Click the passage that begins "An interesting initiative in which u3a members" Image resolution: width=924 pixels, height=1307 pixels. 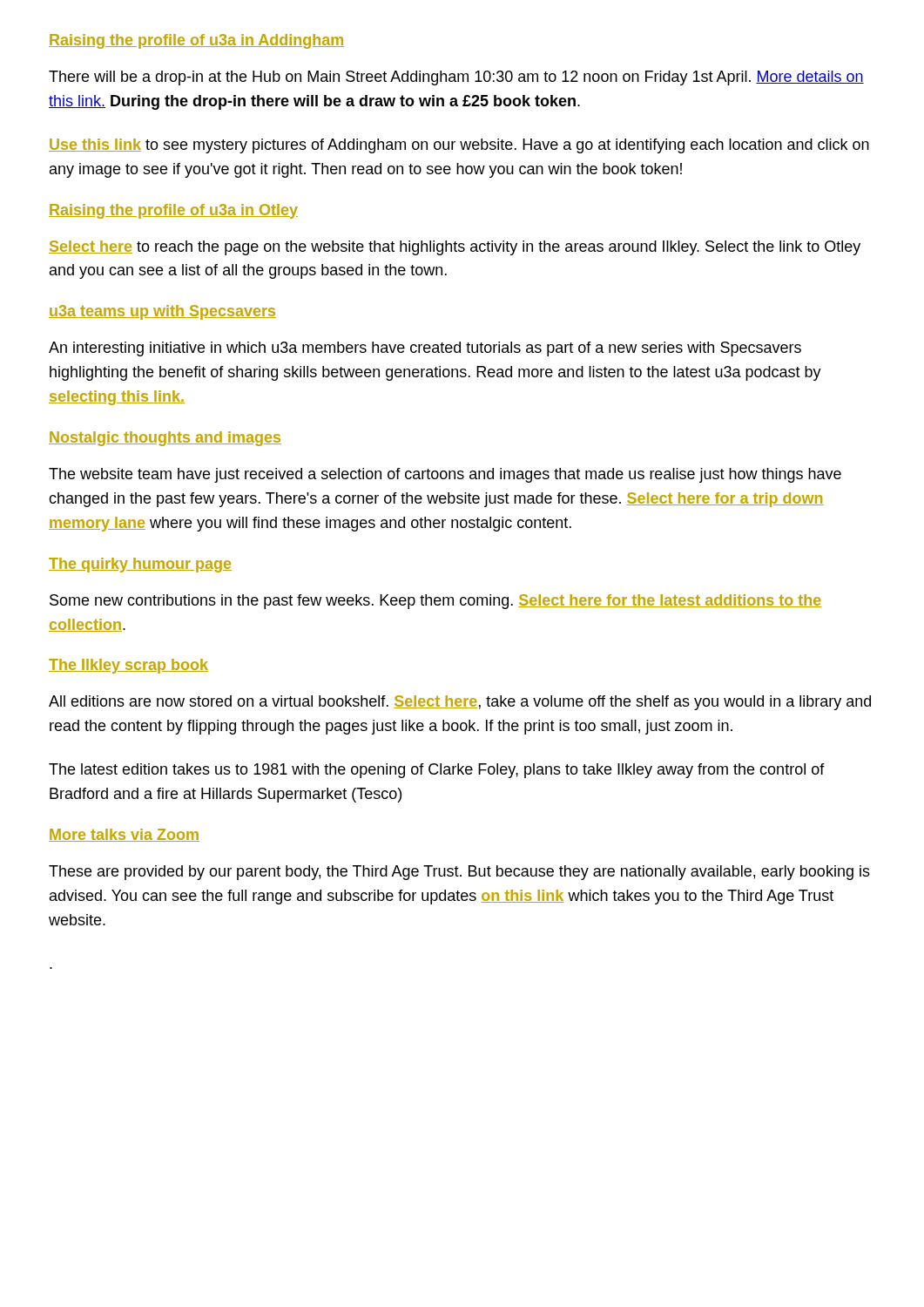[x=435, y=372]
